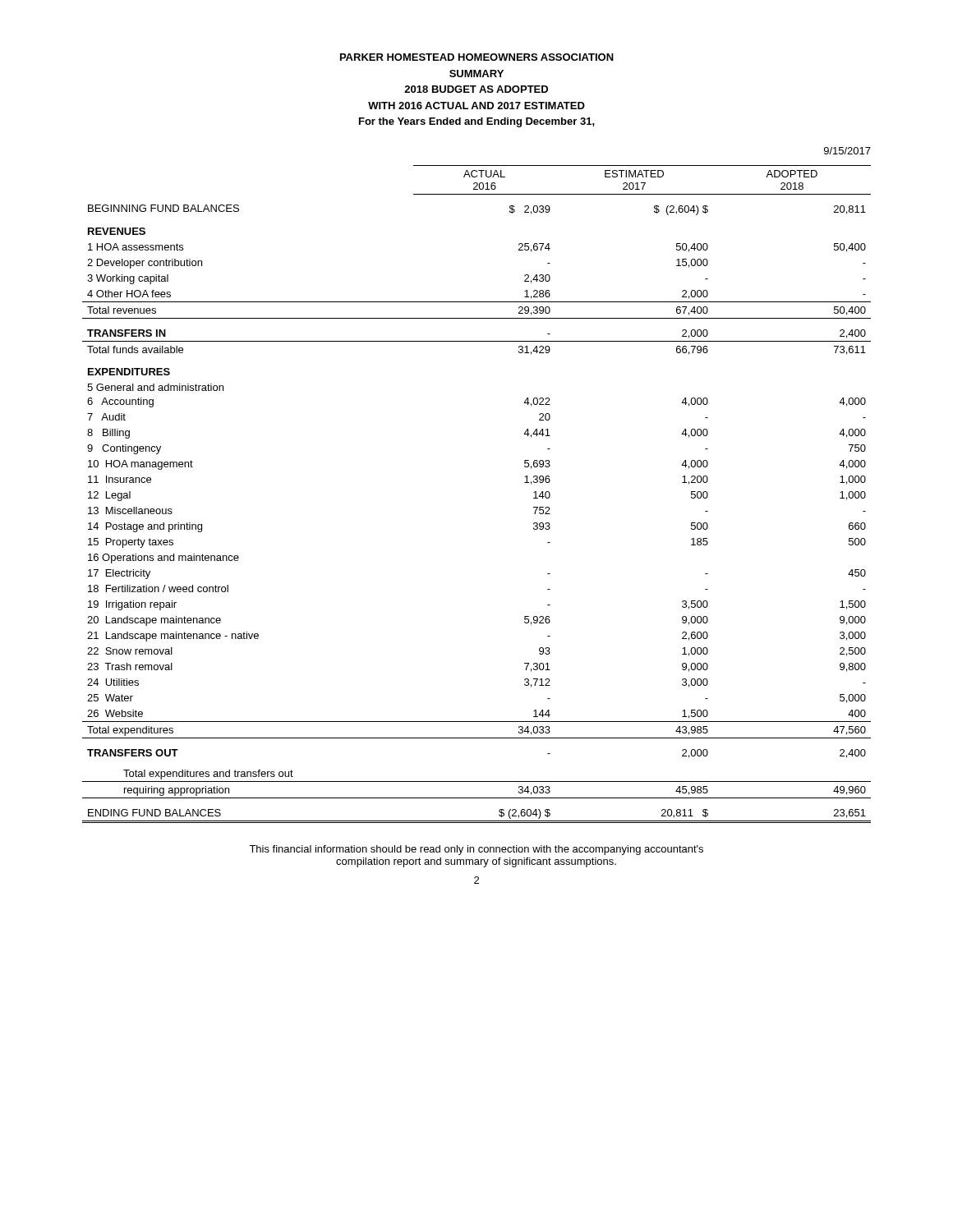Image resolution: width=953 pixels, height=1232 pixels.
Task: Find the block on this page that starts "This financial information should be read only in"
Action: pyautogui.click(x=476, y=855)
